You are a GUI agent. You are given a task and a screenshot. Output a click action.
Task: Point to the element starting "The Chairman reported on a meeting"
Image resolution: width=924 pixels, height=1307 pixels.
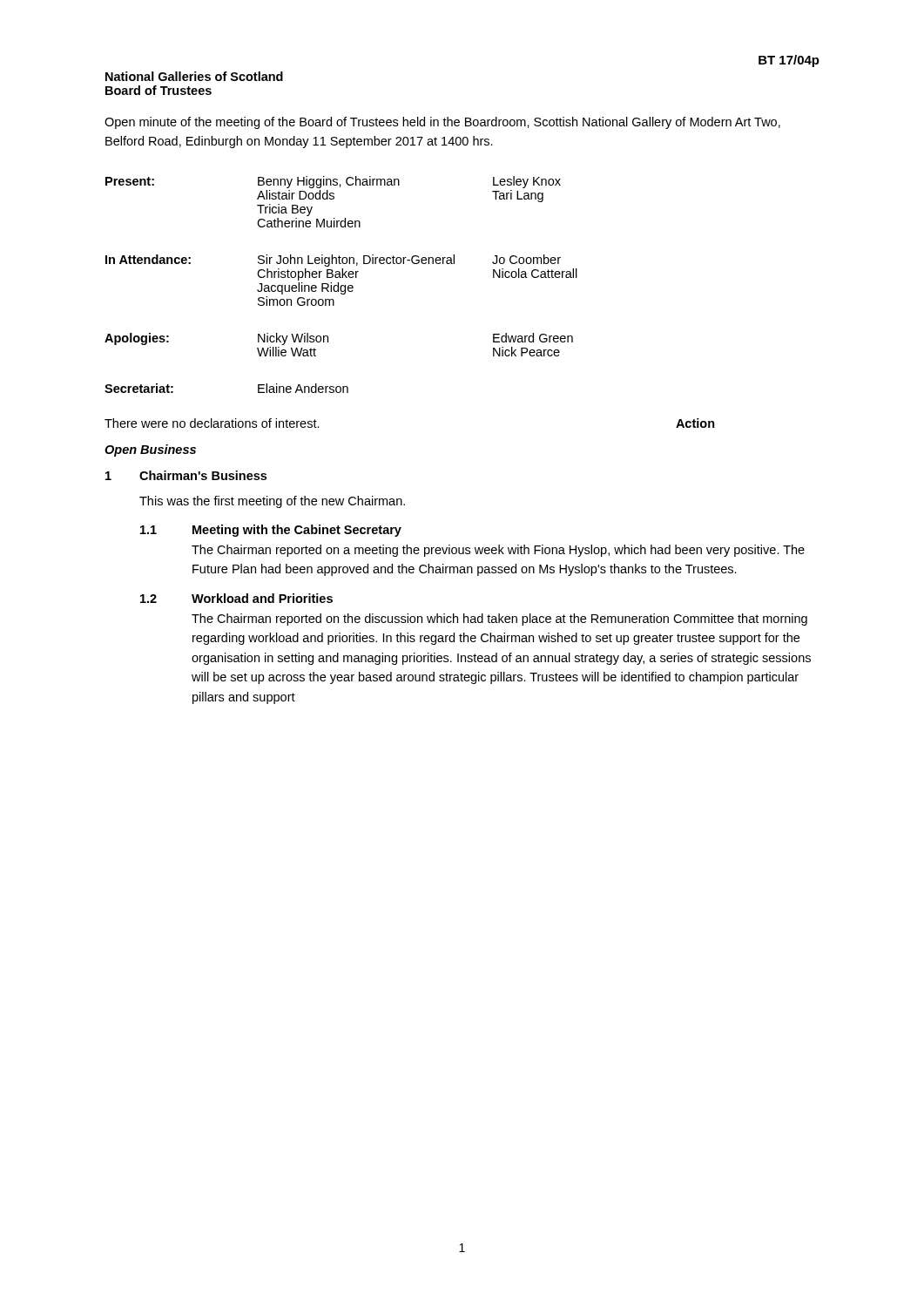coord(498,560)
